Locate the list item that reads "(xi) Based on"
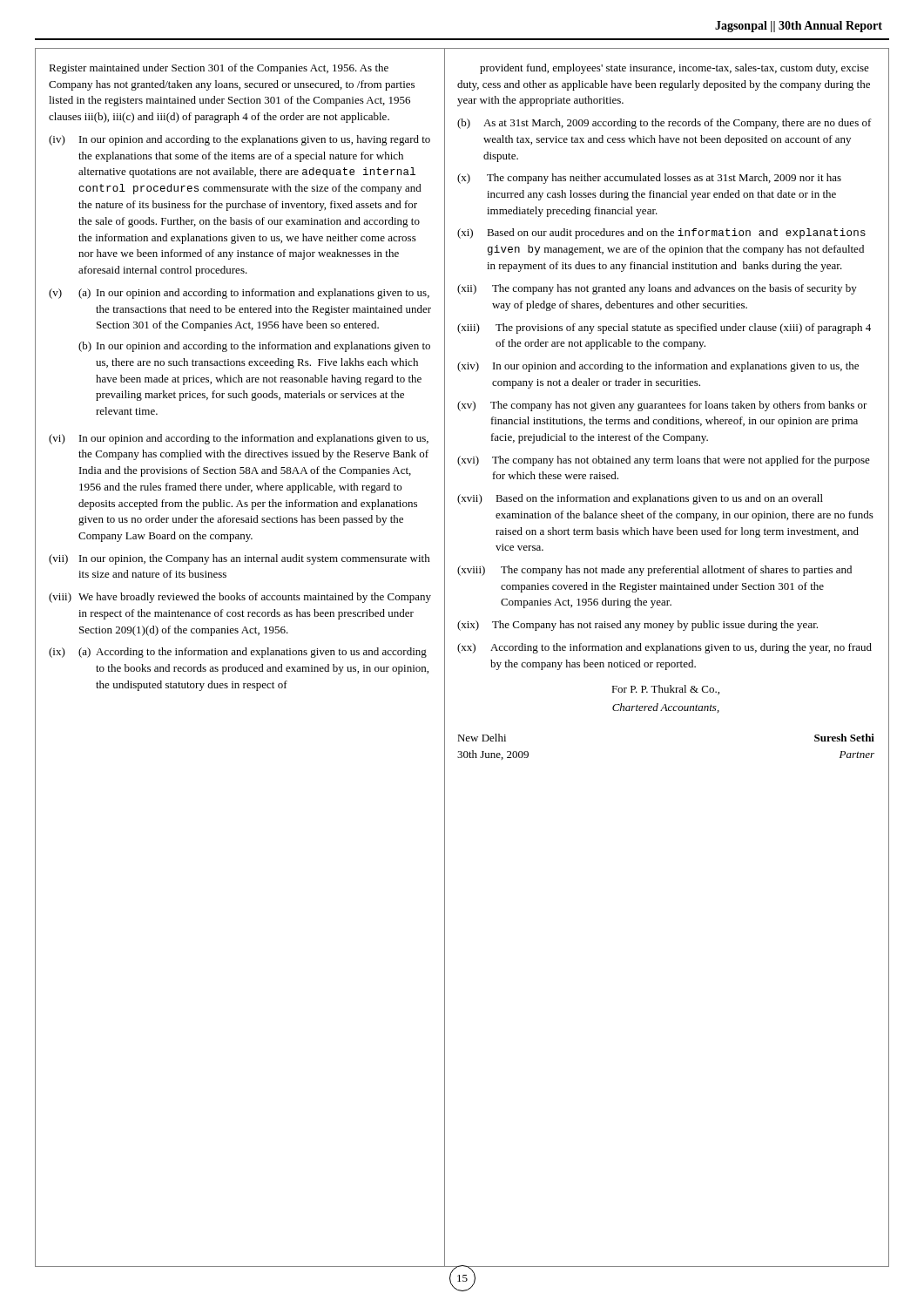 coord(666,250)
